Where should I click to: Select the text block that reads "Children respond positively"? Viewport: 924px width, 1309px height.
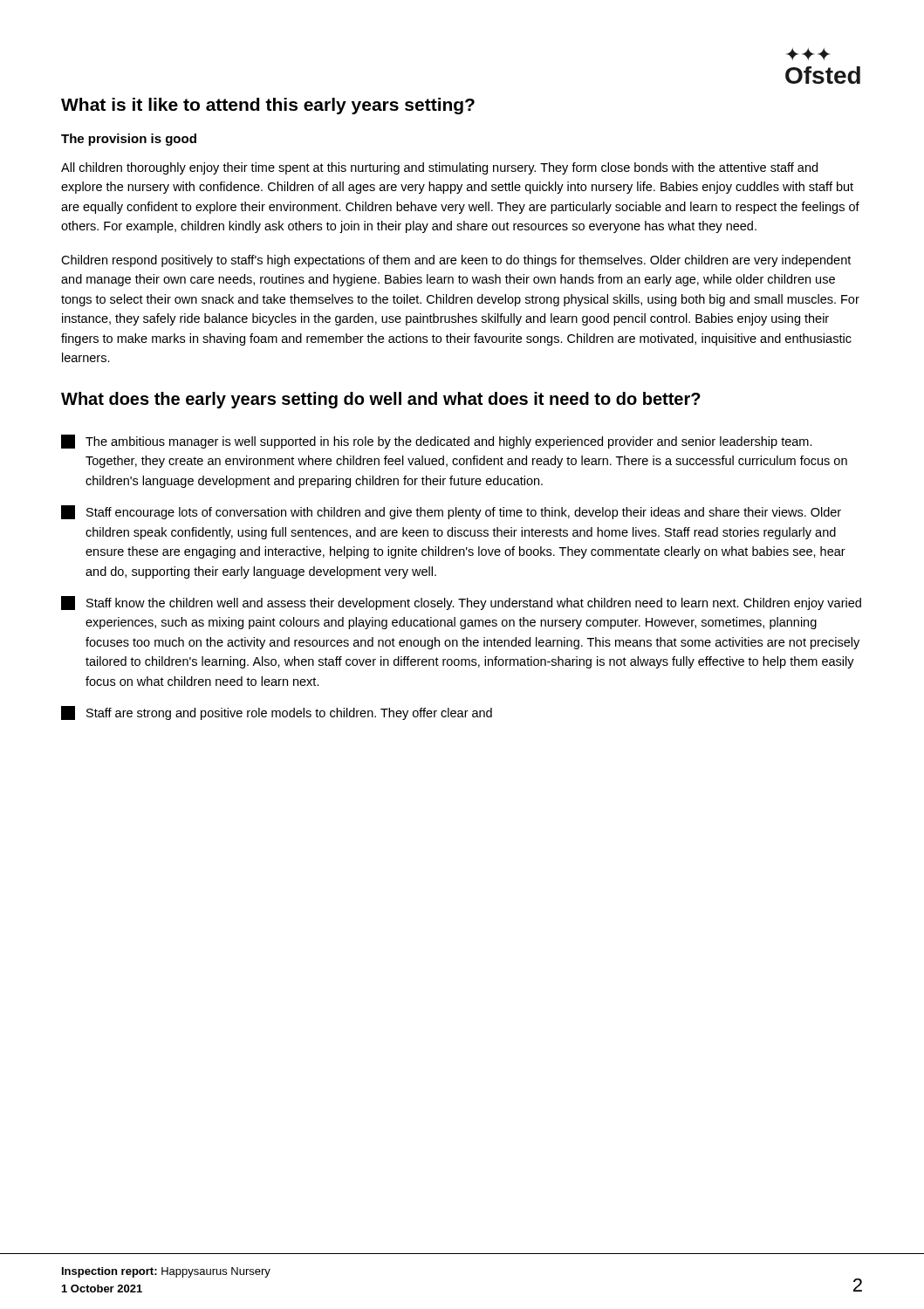pyautogui.click(x=460, y=309)
